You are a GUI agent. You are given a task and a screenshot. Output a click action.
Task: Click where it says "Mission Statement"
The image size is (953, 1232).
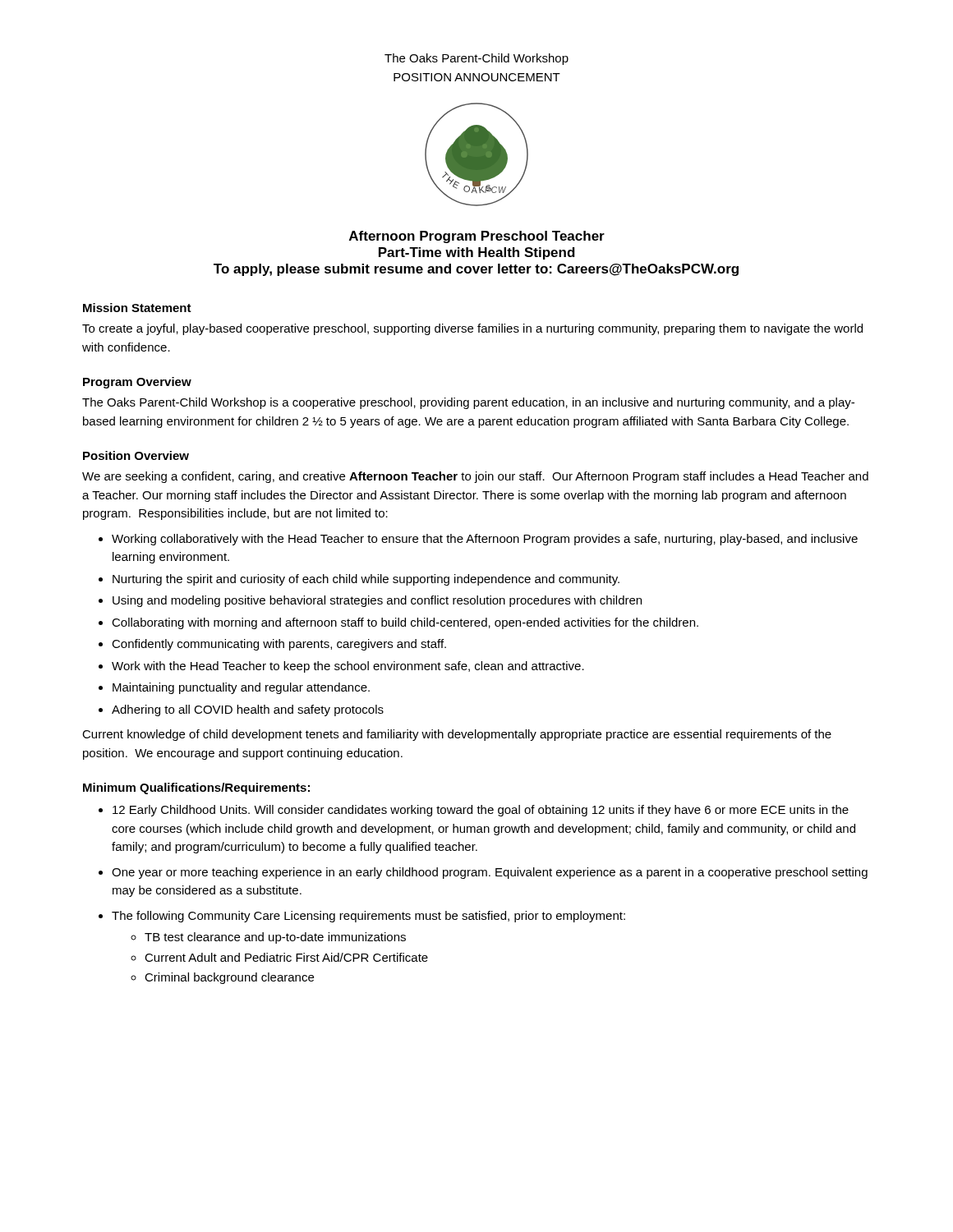pos(137,308)
